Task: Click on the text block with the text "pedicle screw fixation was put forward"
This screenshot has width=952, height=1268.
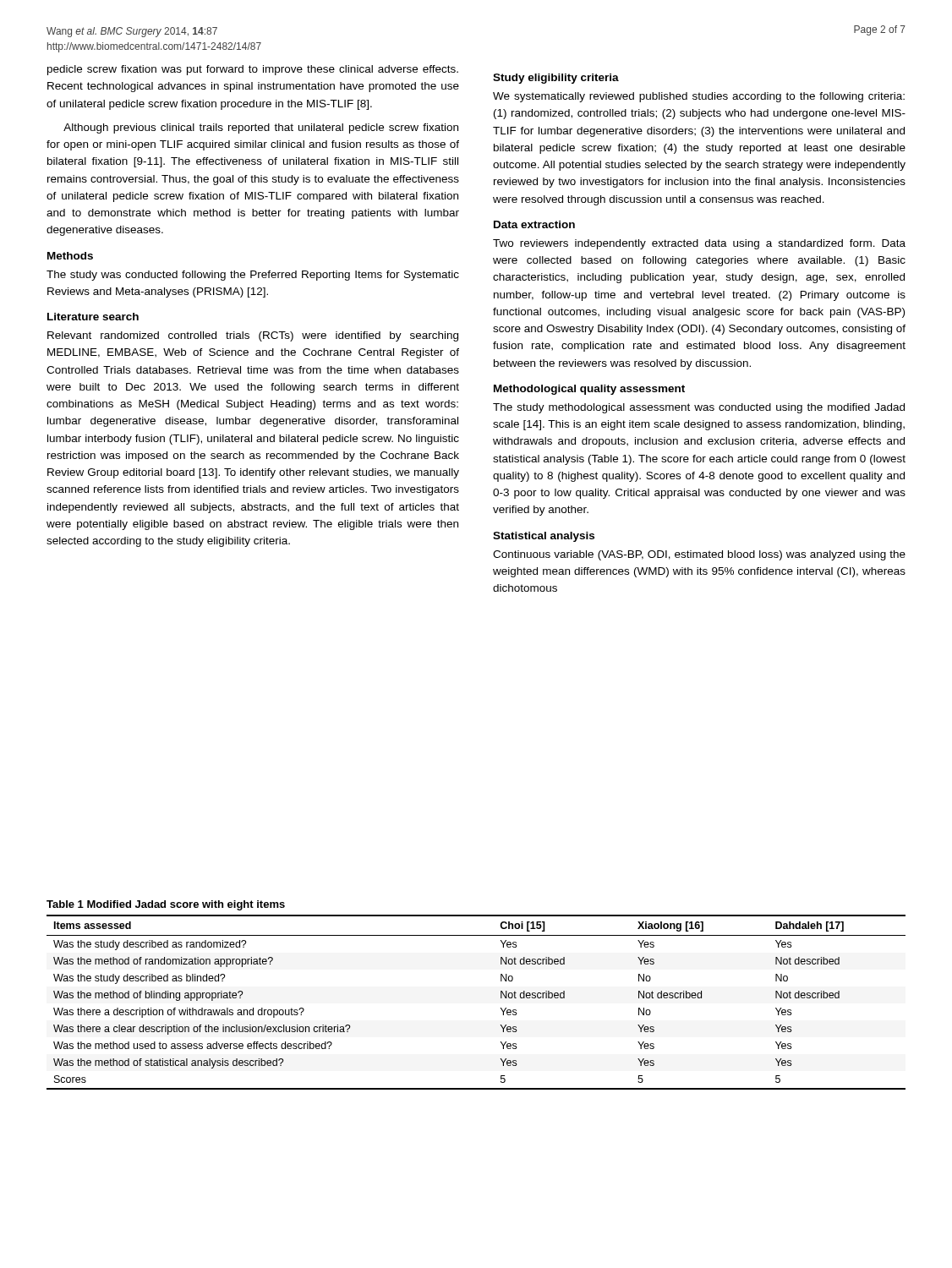Action: (x=253, y=150)
